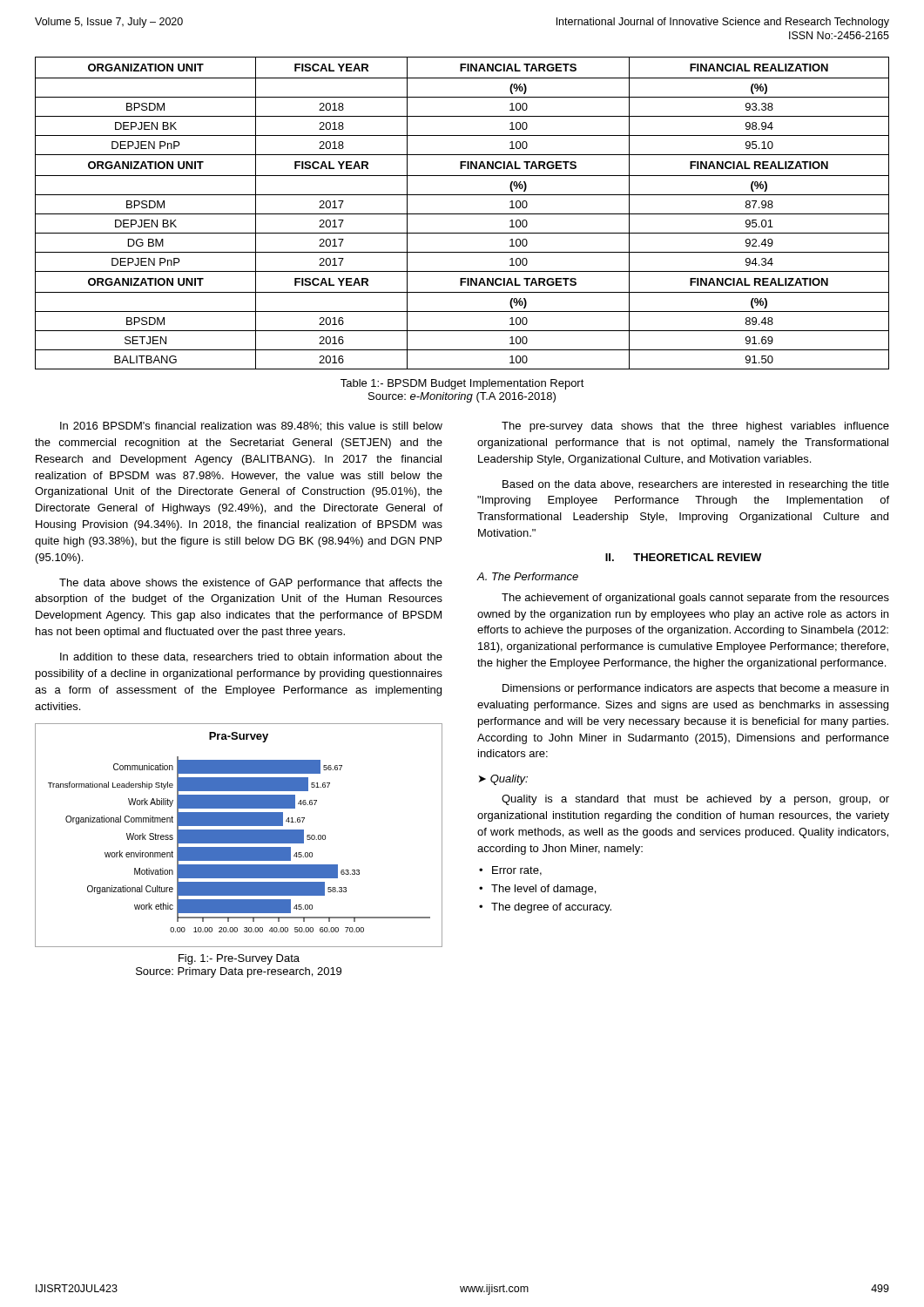Find the bar chart
Image resolution: width=924 pixels, height=1307 pixels.
(x=239, y=835)
